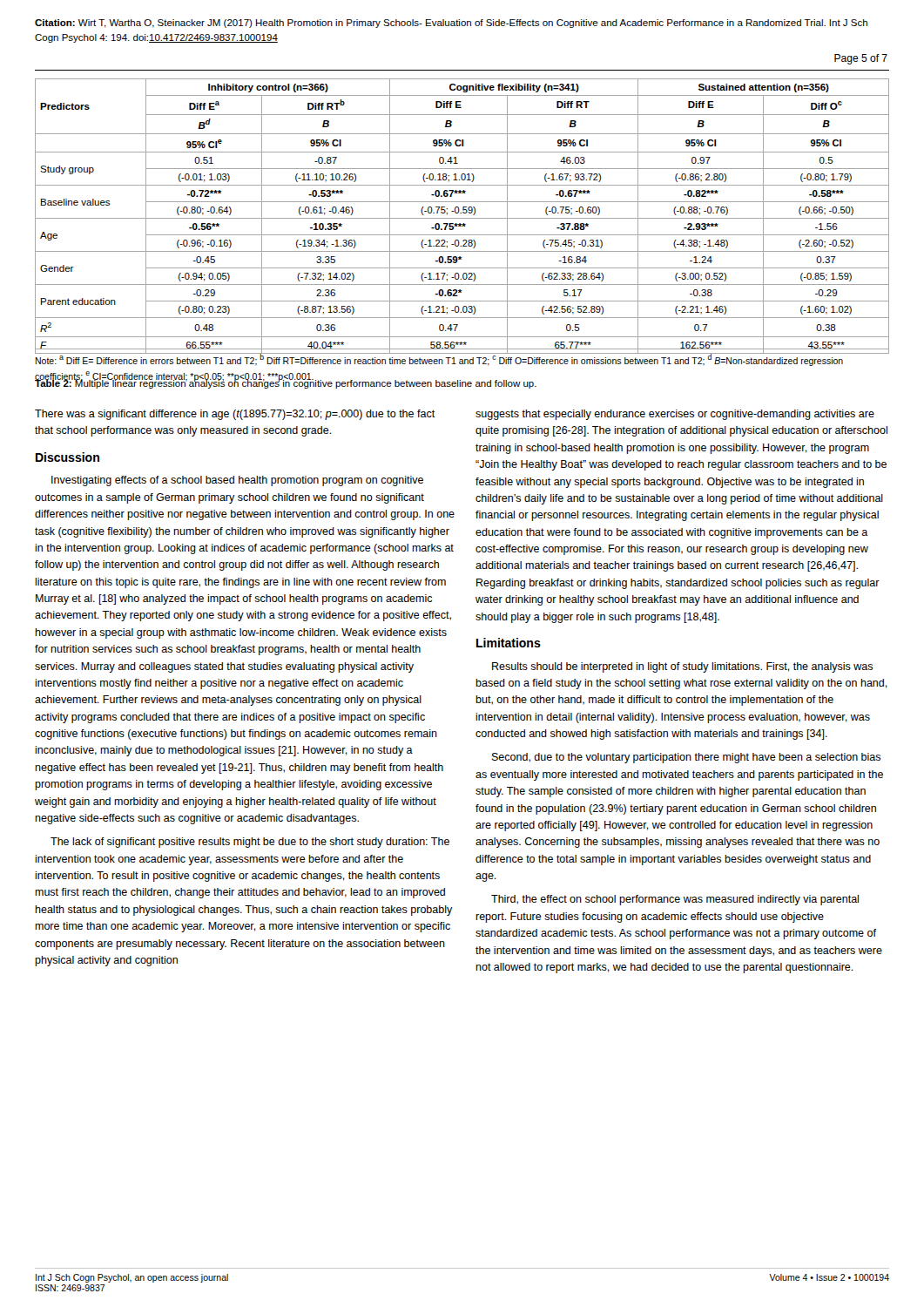
Task: Click on the text block containing "There was a significant difference"
Action: 235,422
